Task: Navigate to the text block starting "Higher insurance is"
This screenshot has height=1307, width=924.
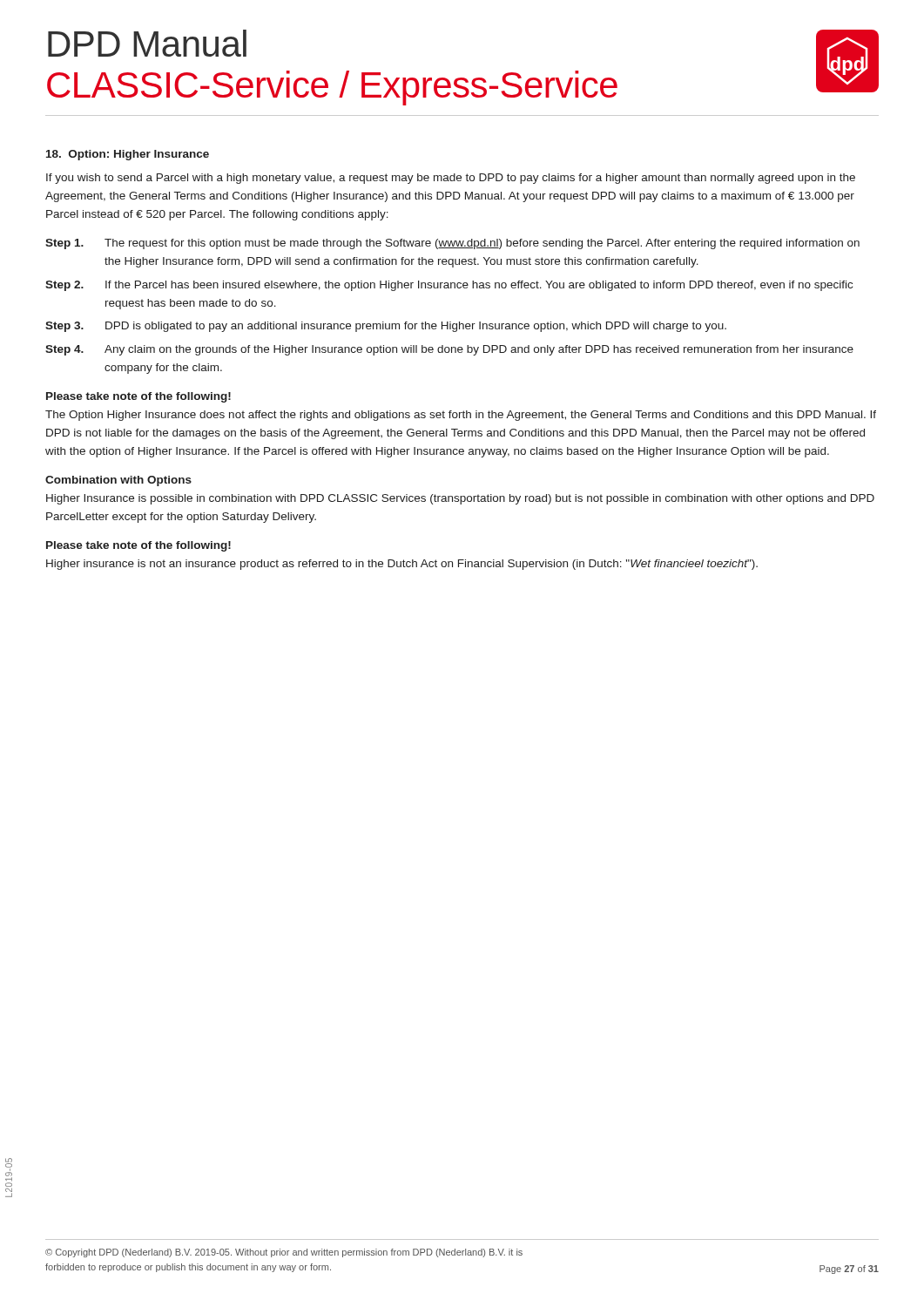Action: (x=402, y=563)
